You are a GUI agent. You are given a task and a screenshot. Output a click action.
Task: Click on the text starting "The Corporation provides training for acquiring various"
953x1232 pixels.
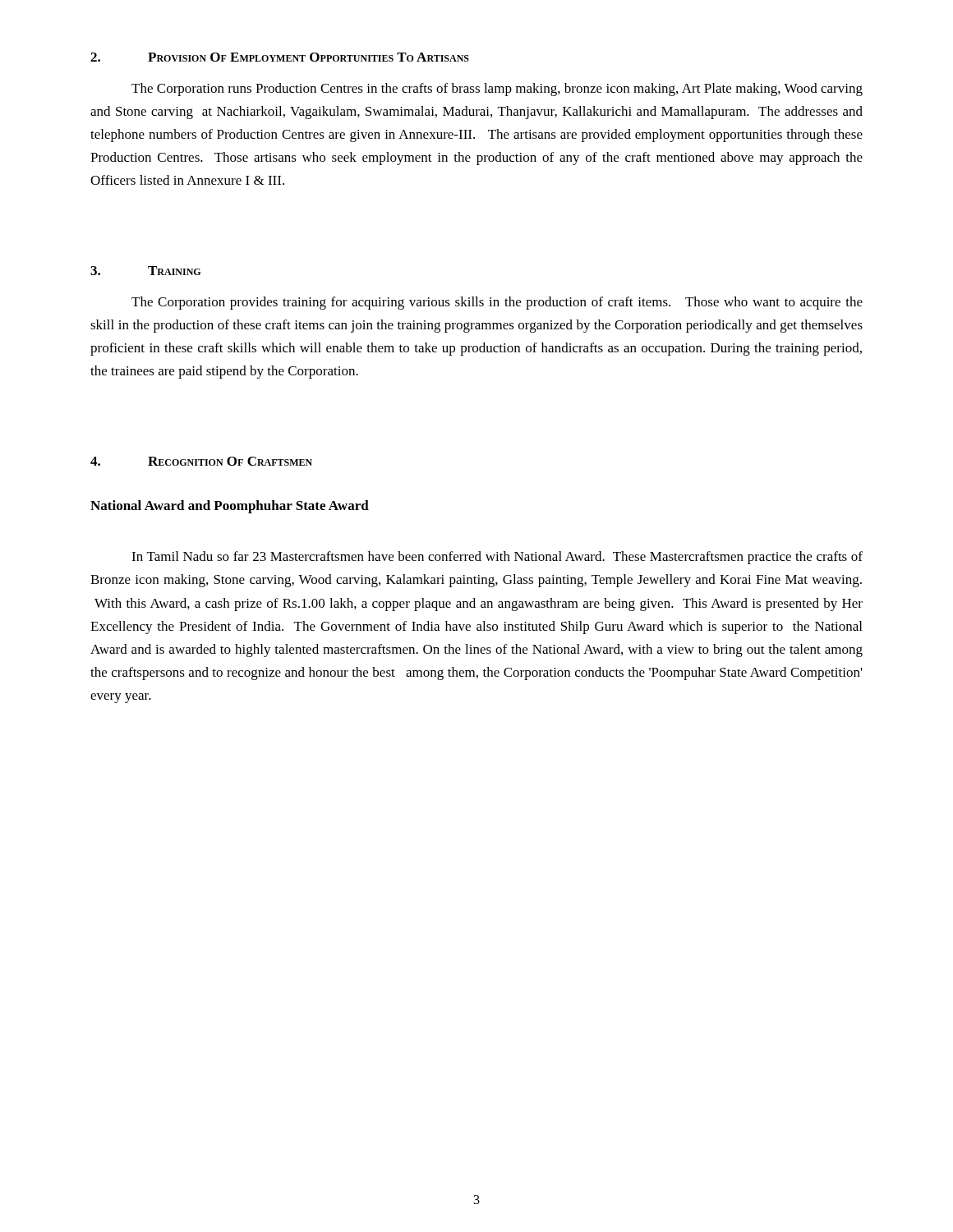[x=476, y=337]
